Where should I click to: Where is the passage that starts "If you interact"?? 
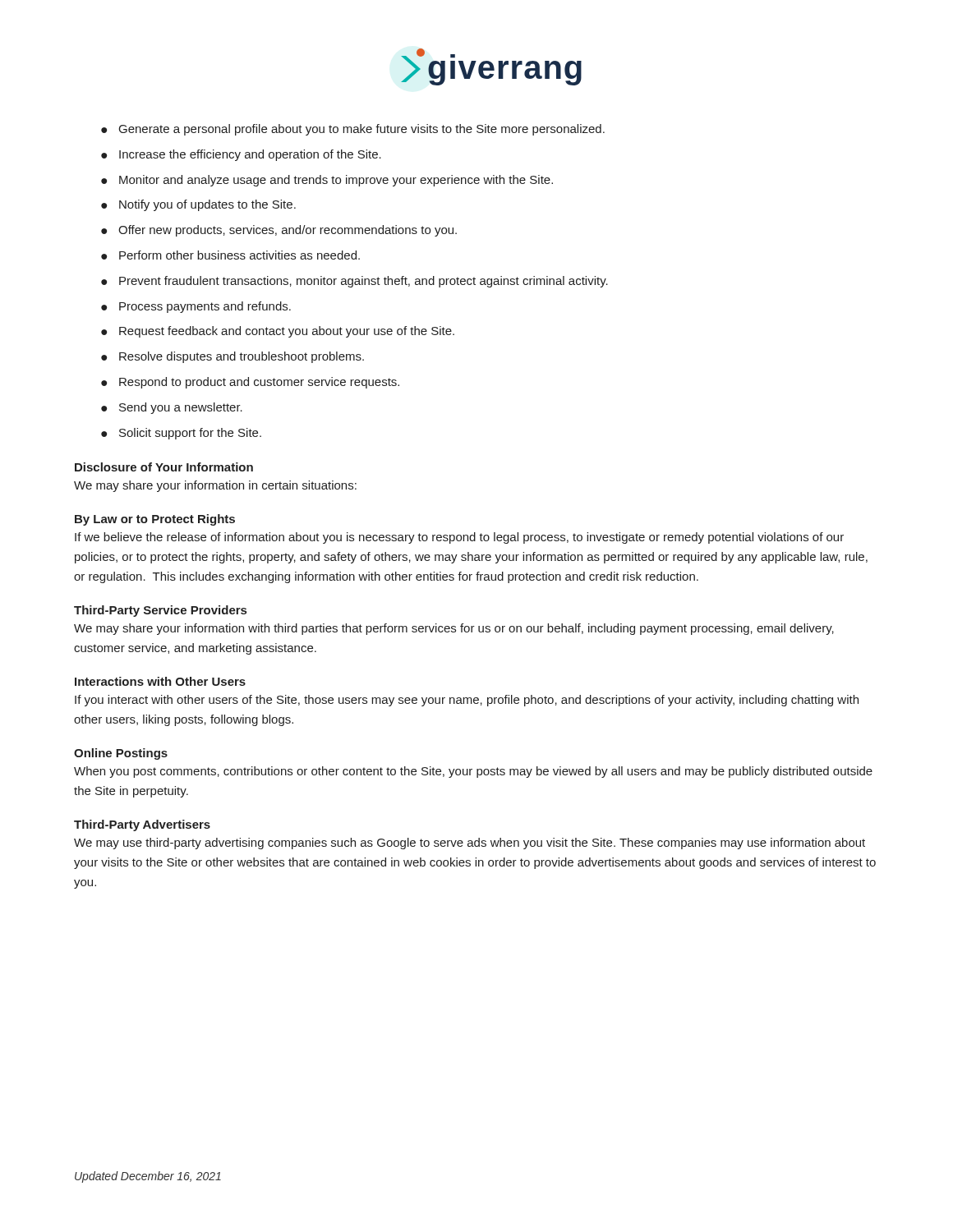(x=467, y=710)
